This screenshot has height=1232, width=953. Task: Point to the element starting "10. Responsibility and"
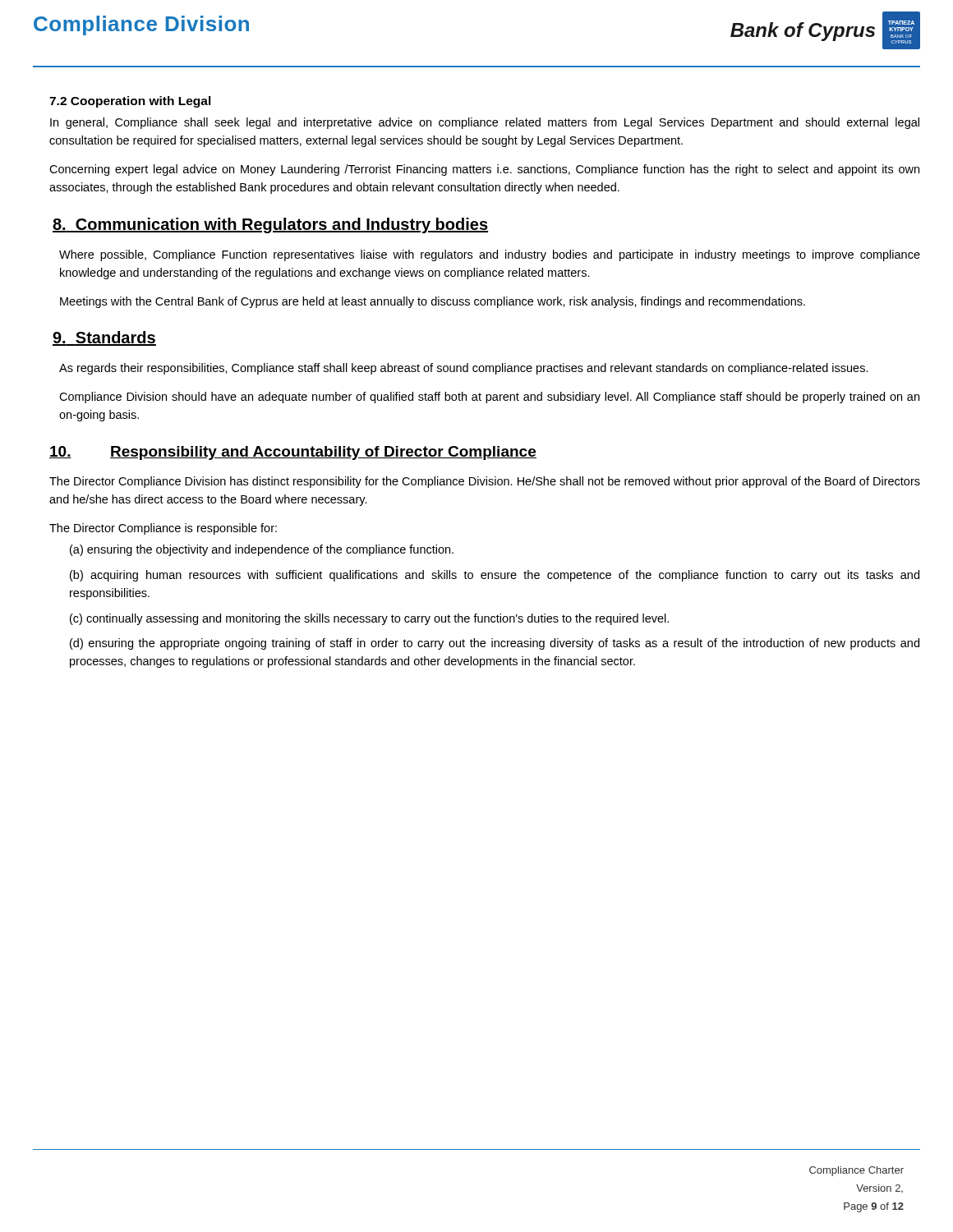click(x=293, y=451)
